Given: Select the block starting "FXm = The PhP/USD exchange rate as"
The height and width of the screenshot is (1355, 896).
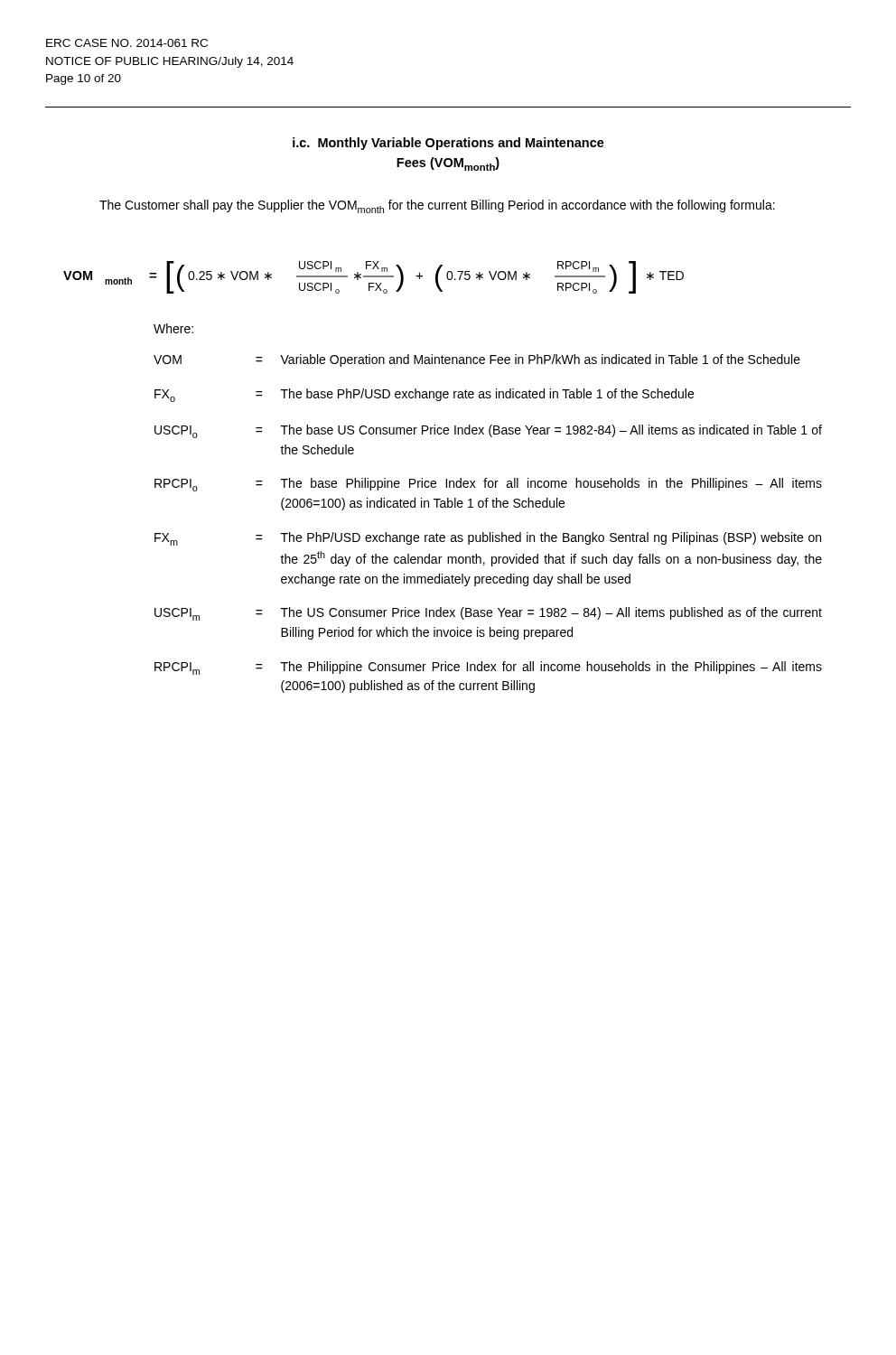Looking at the screenshot, I should click(x=488, y=559).
